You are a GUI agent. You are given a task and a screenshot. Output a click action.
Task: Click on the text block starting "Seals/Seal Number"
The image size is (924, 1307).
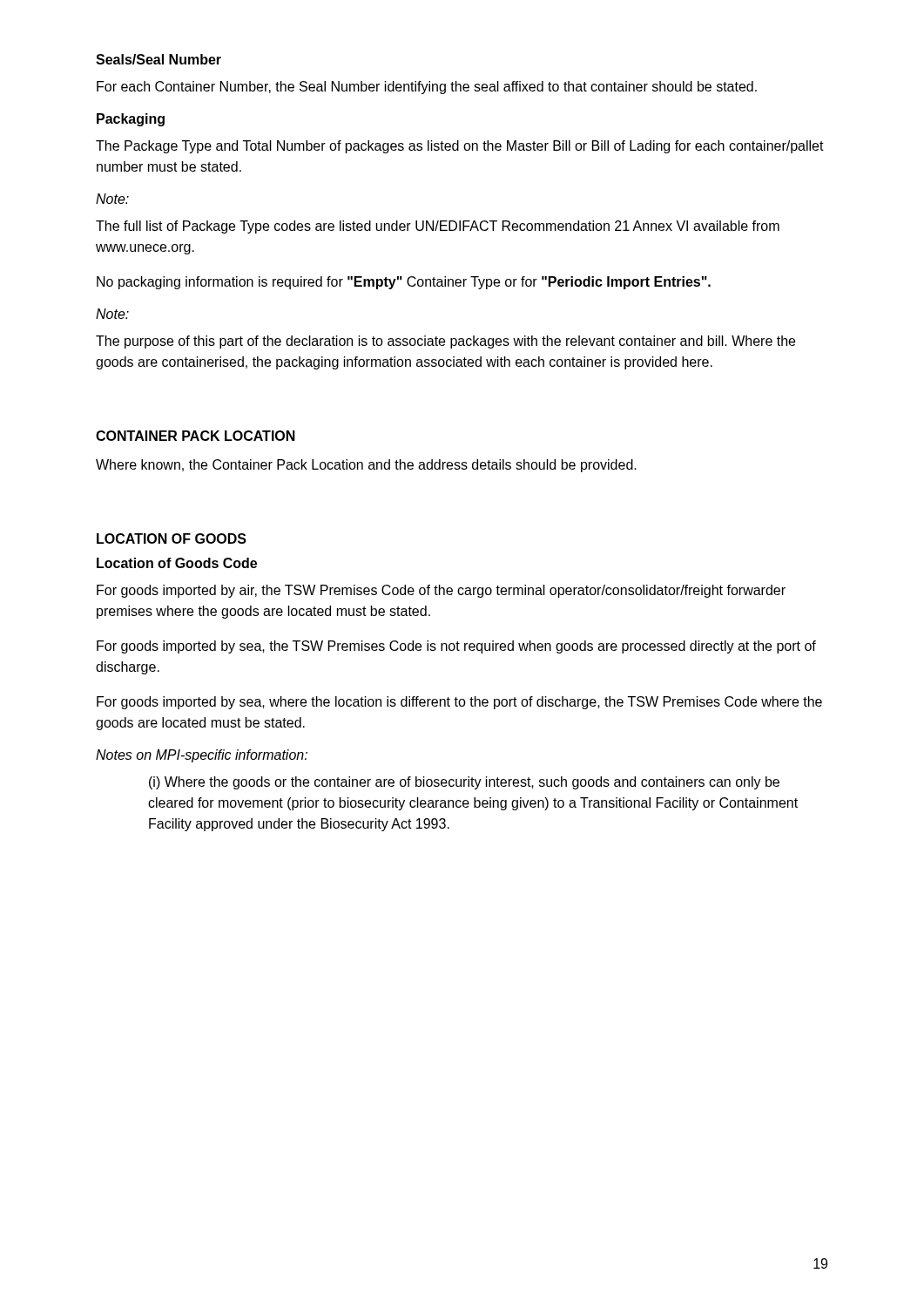click(x=159, y=60)
